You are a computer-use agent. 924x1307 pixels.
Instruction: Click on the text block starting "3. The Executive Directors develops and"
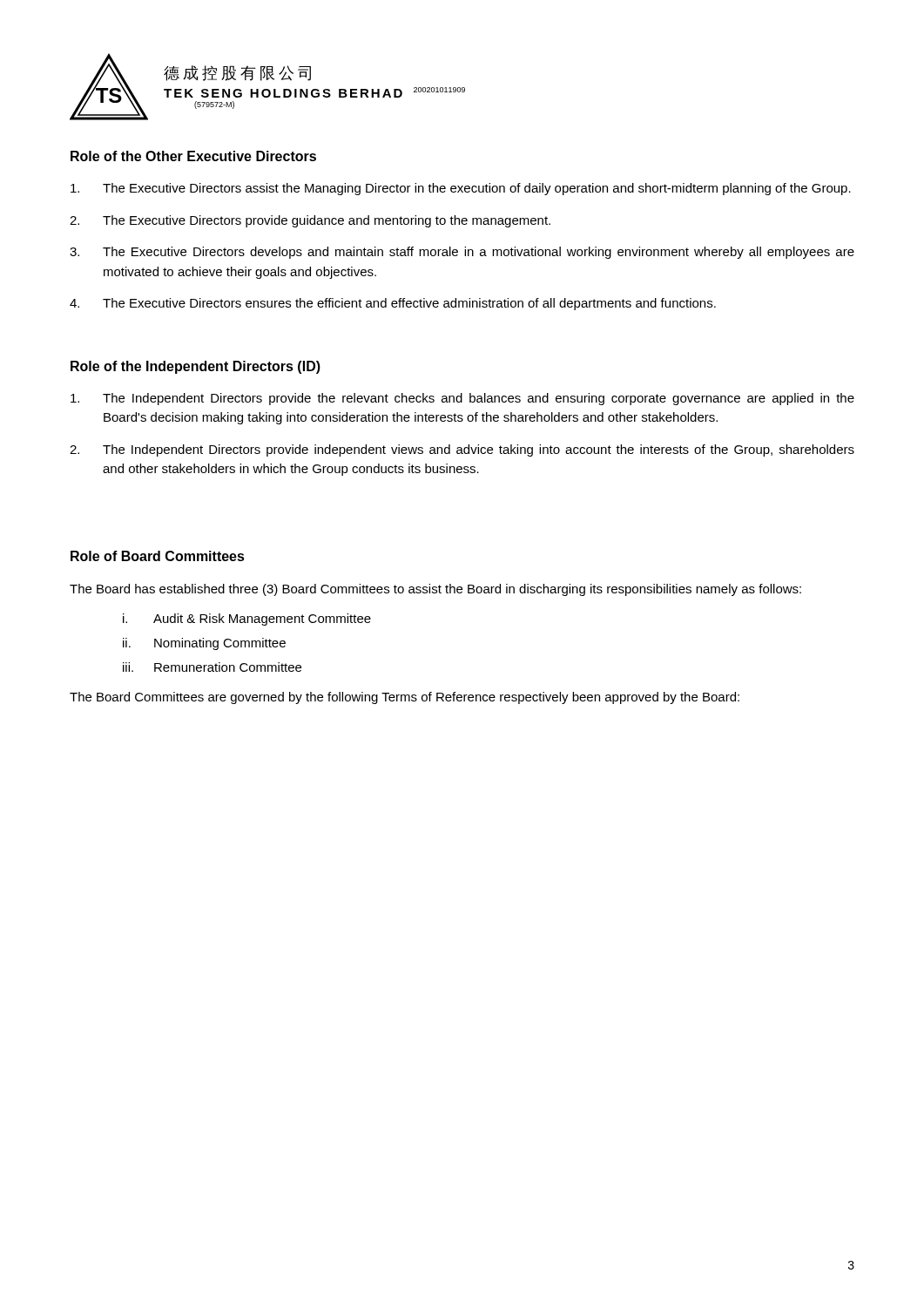click(462, 262)
